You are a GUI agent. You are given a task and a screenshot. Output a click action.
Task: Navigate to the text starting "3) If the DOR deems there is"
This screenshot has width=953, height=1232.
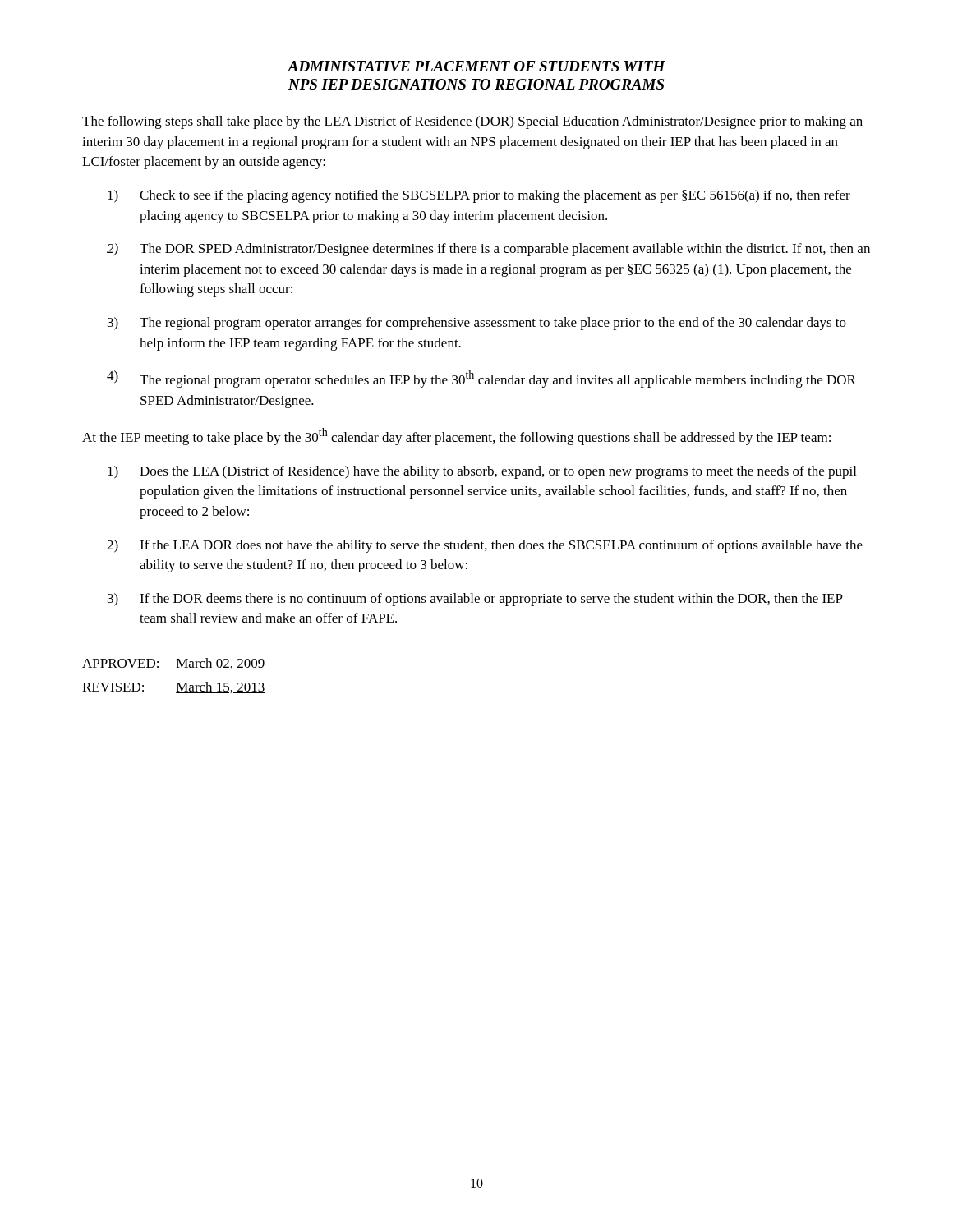pos(476,609)
